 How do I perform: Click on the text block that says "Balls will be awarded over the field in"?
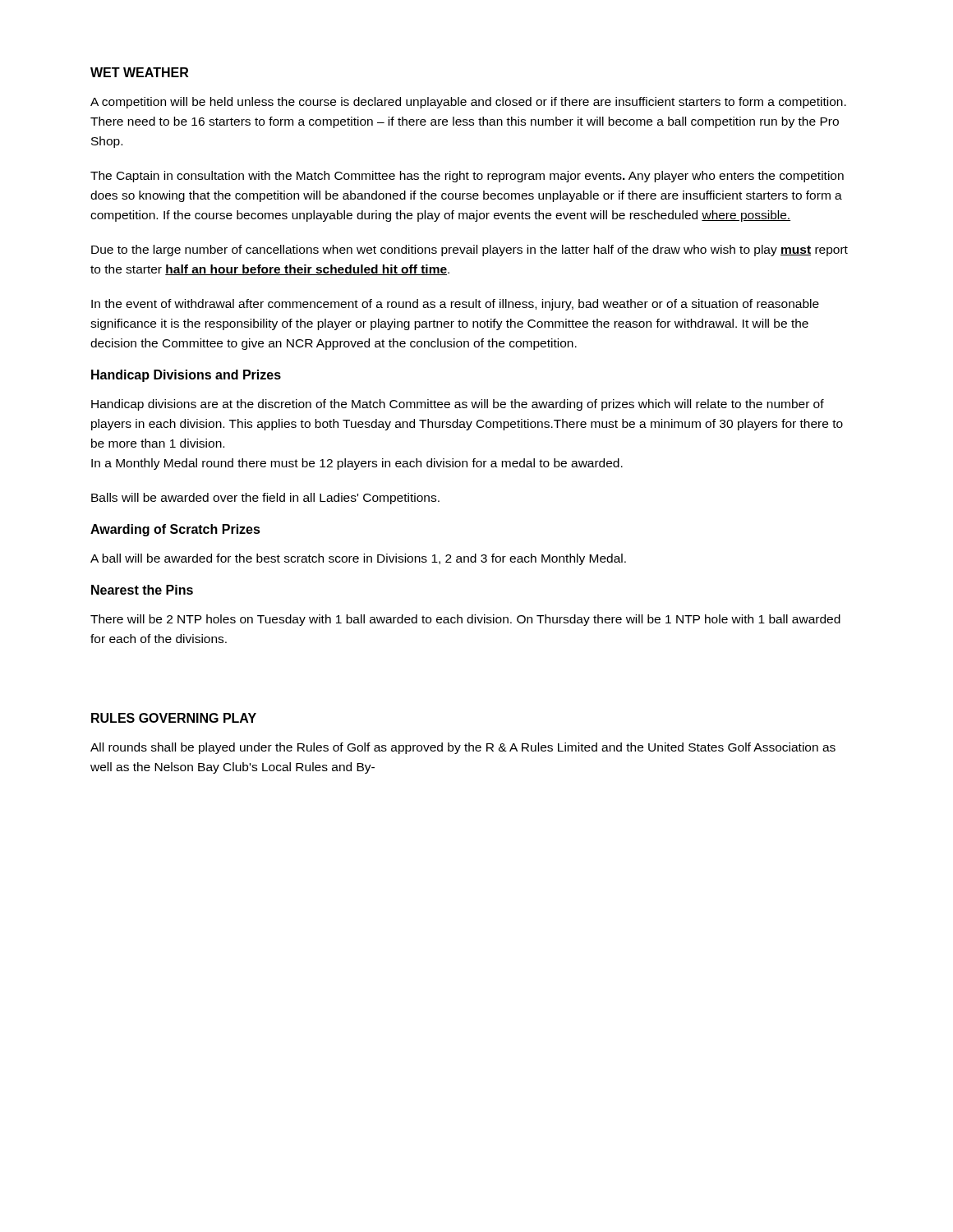[265, 498]
